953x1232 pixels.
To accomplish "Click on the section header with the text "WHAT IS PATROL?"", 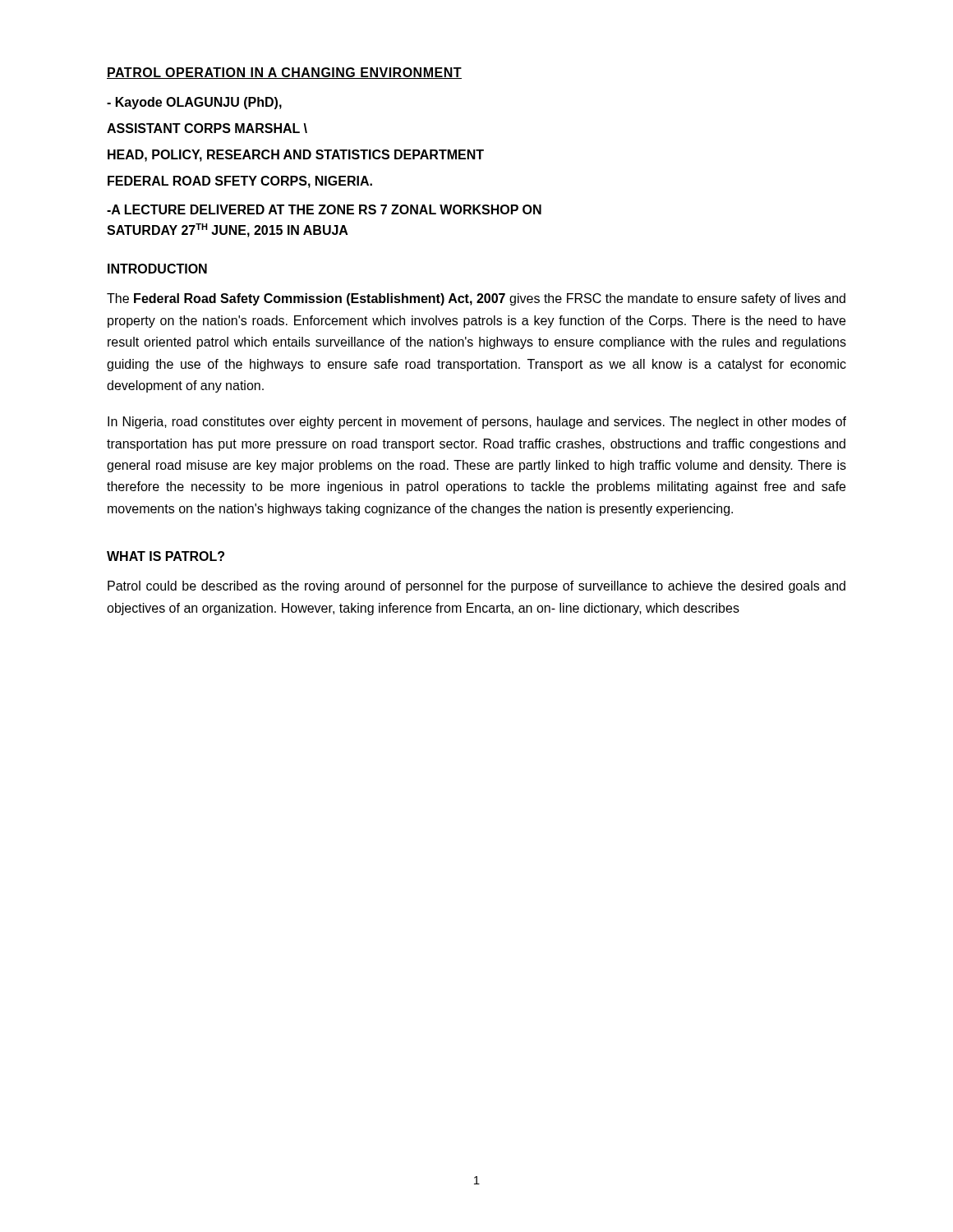I will pos(166,557).
